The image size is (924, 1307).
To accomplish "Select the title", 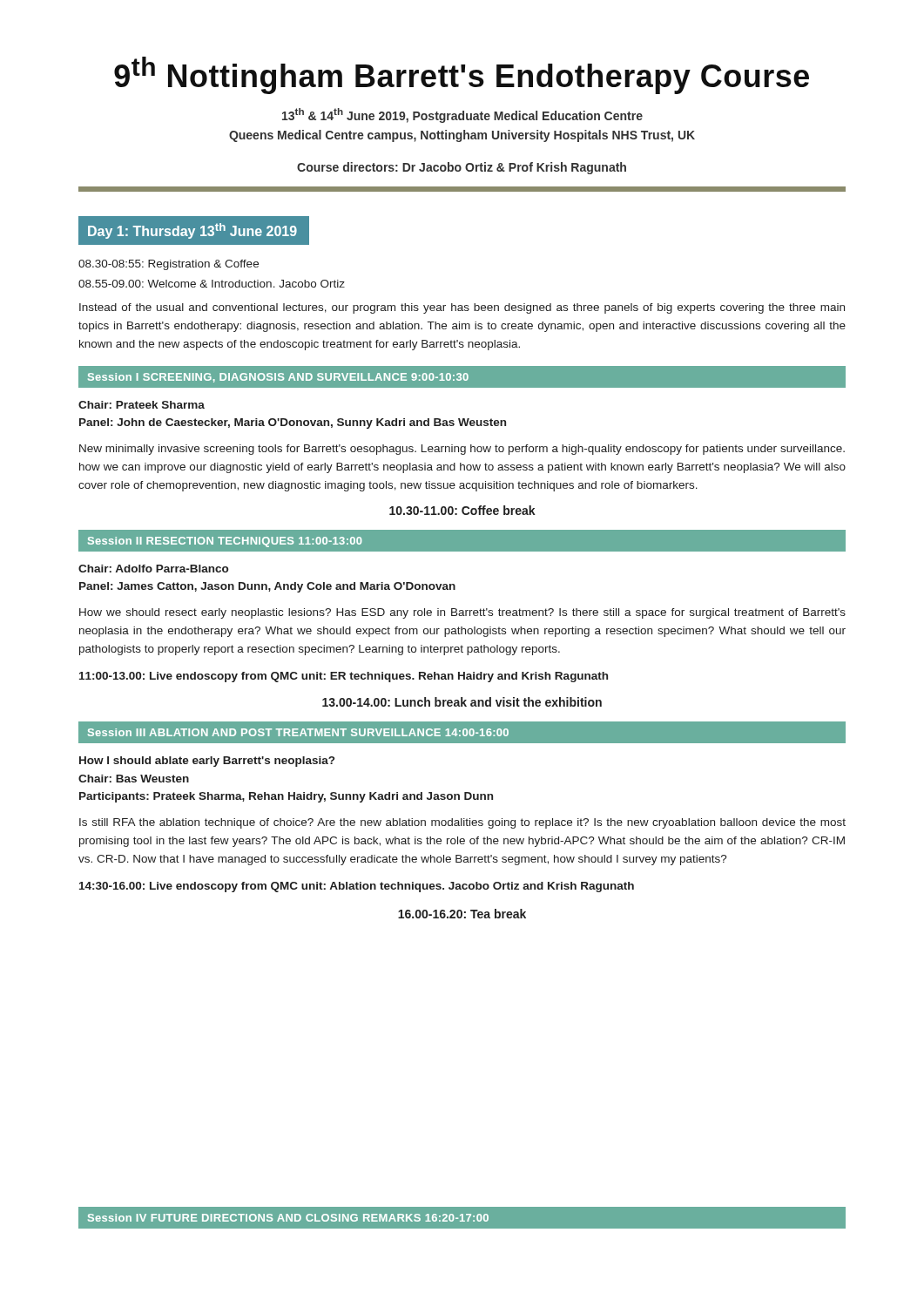I will (x=462, y=74).
